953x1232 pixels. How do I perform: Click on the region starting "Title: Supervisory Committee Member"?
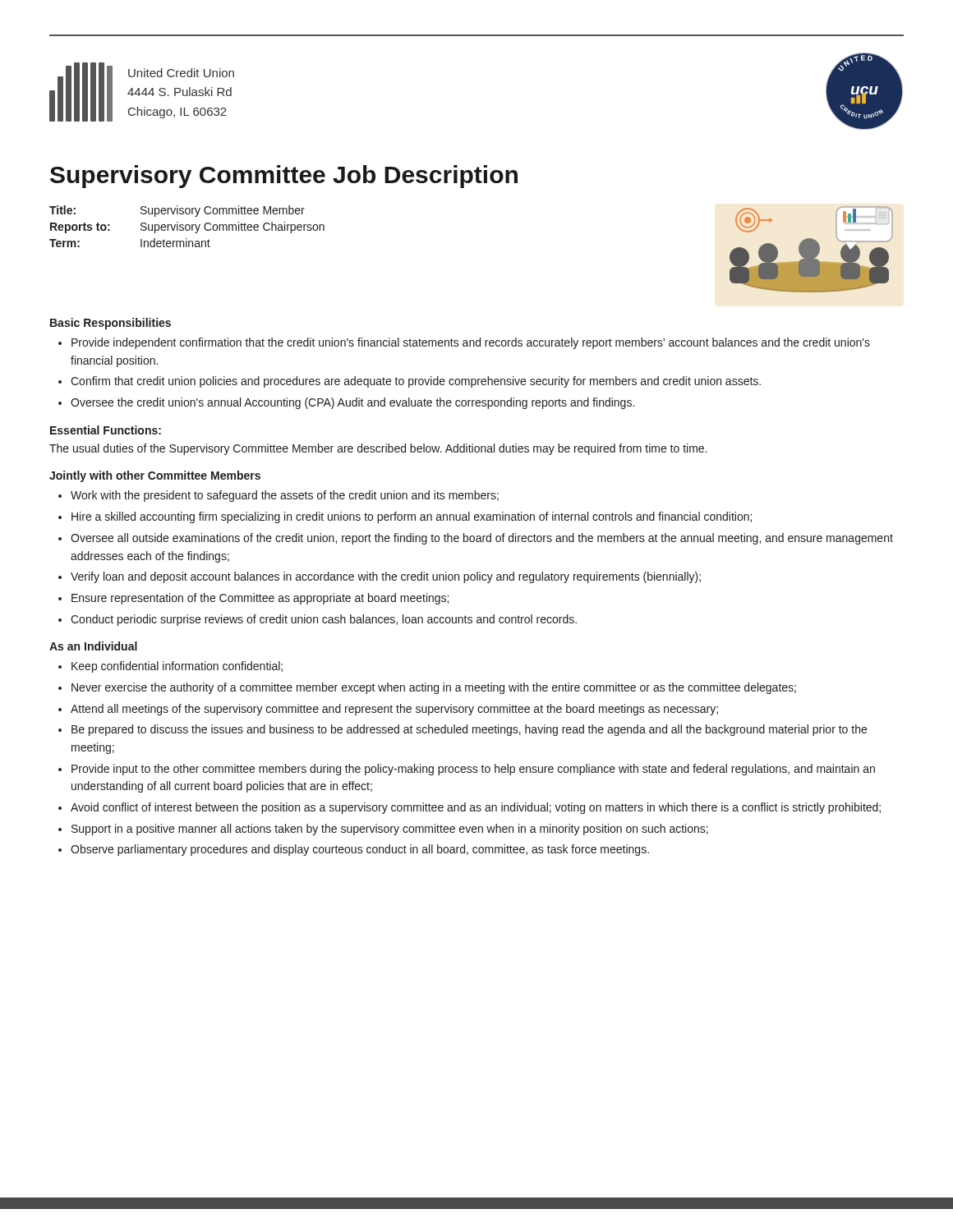187,227
